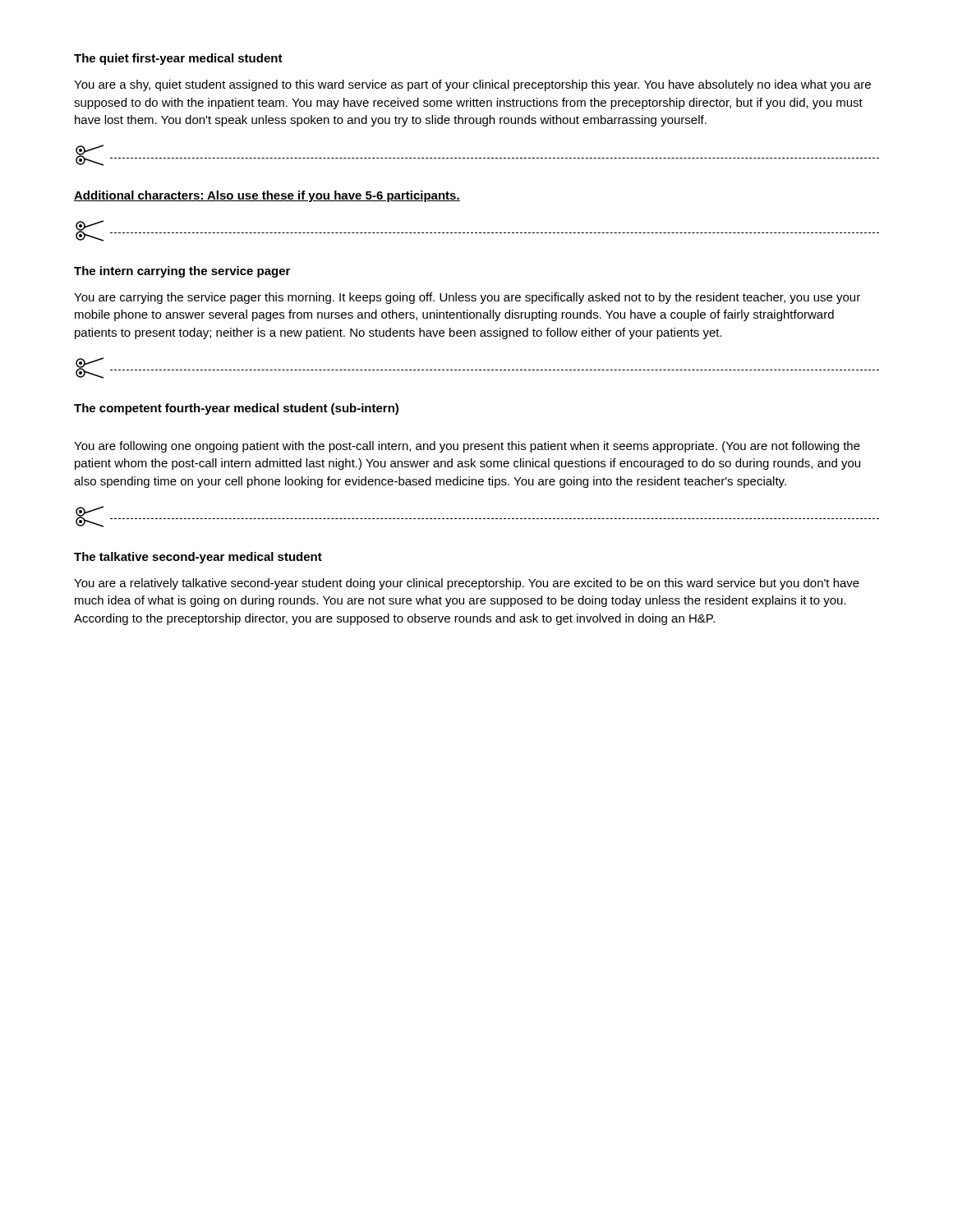Viewport: 953px width, 1232px height.
Task: Find the text block containing "You are a shy,"
Action: pyautogui.click(x=476, y=102)
